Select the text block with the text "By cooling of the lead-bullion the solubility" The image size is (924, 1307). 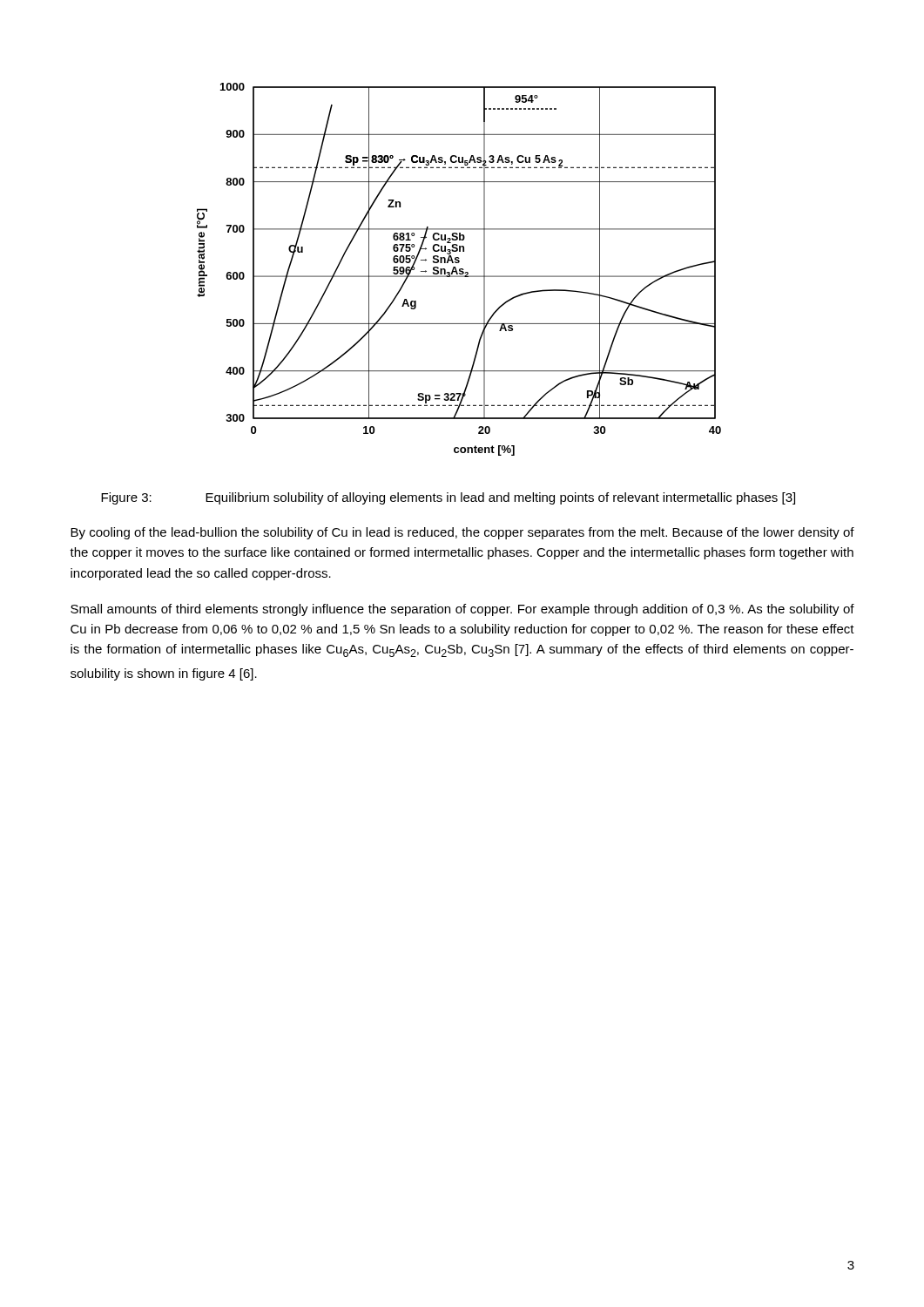462,552
